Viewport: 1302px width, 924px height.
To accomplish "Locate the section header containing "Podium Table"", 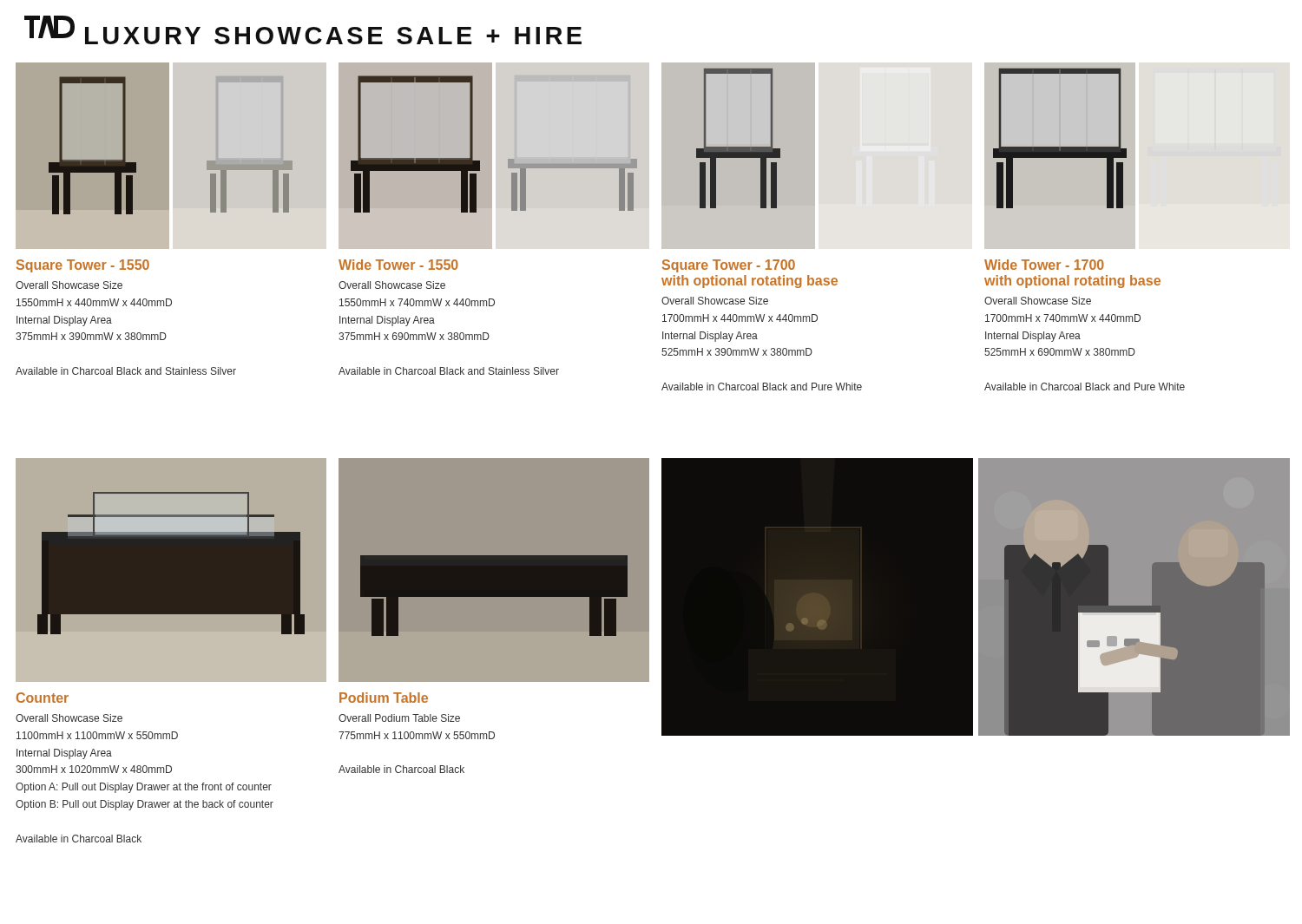I will 384,698.
